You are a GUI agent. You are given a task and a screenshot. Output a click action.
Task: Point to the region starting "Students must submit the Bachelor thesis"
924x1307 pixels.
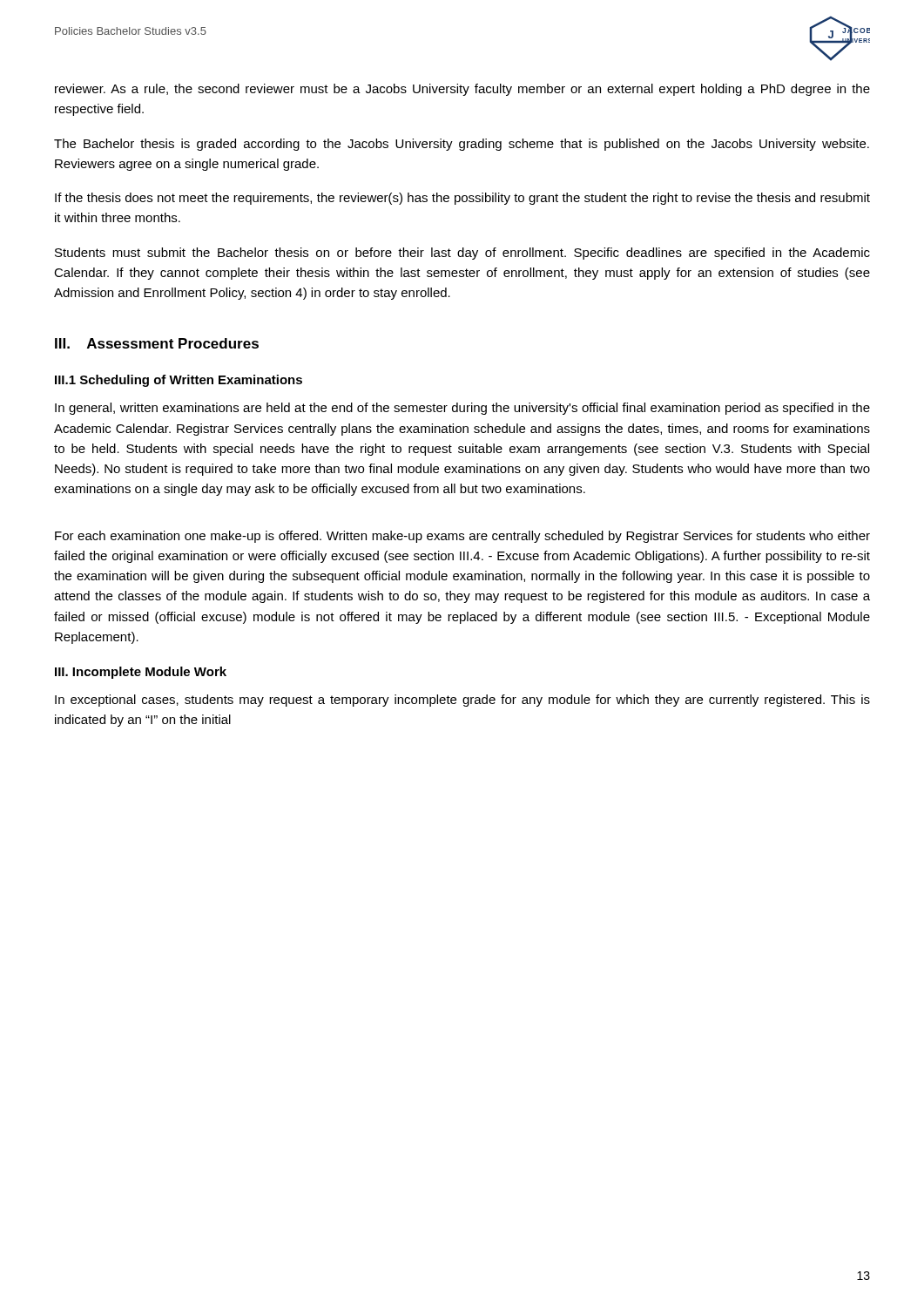[462, 272]
